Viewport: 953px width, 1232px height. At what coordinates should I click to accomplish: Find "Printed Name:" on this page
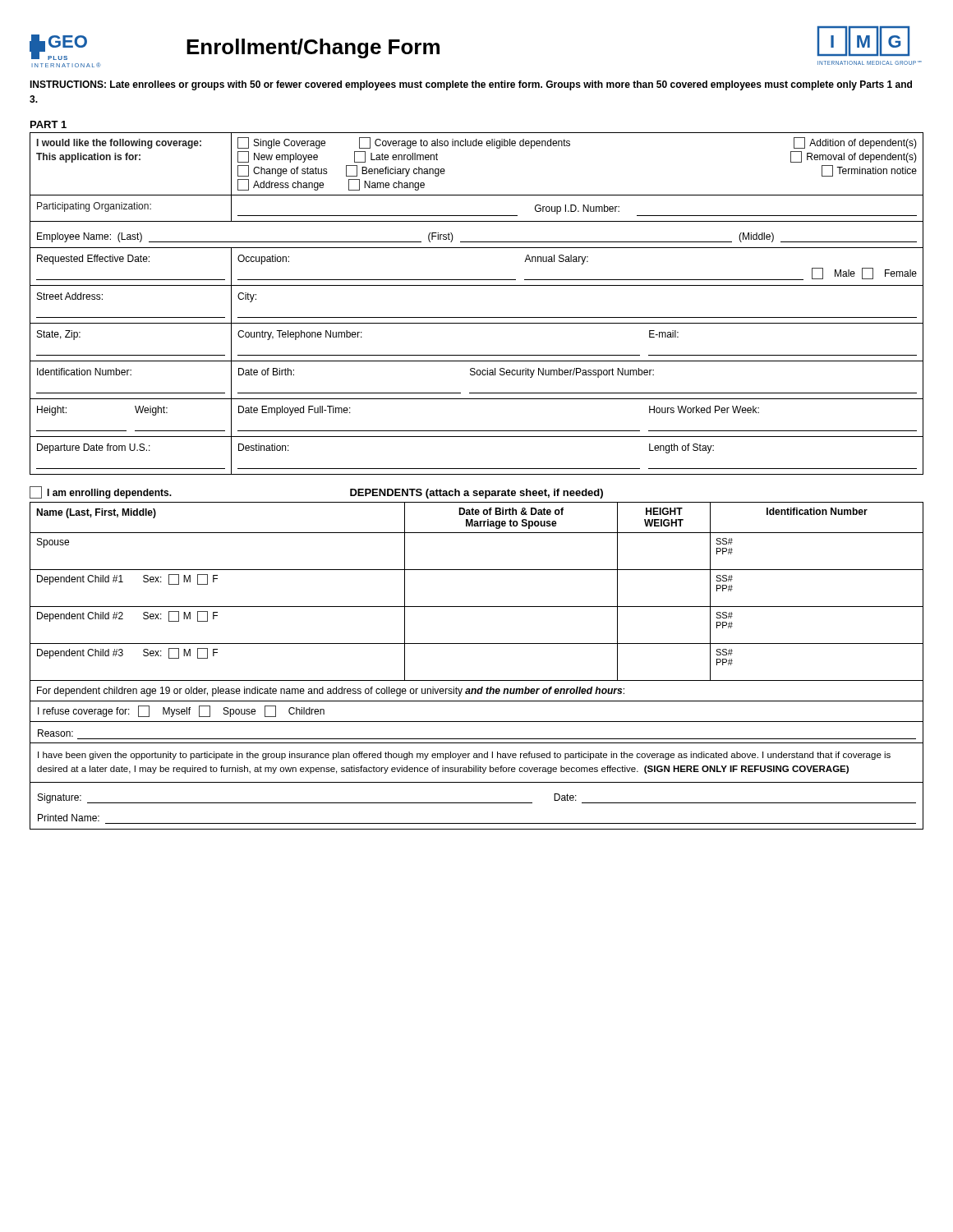click(x=476, y=816)
